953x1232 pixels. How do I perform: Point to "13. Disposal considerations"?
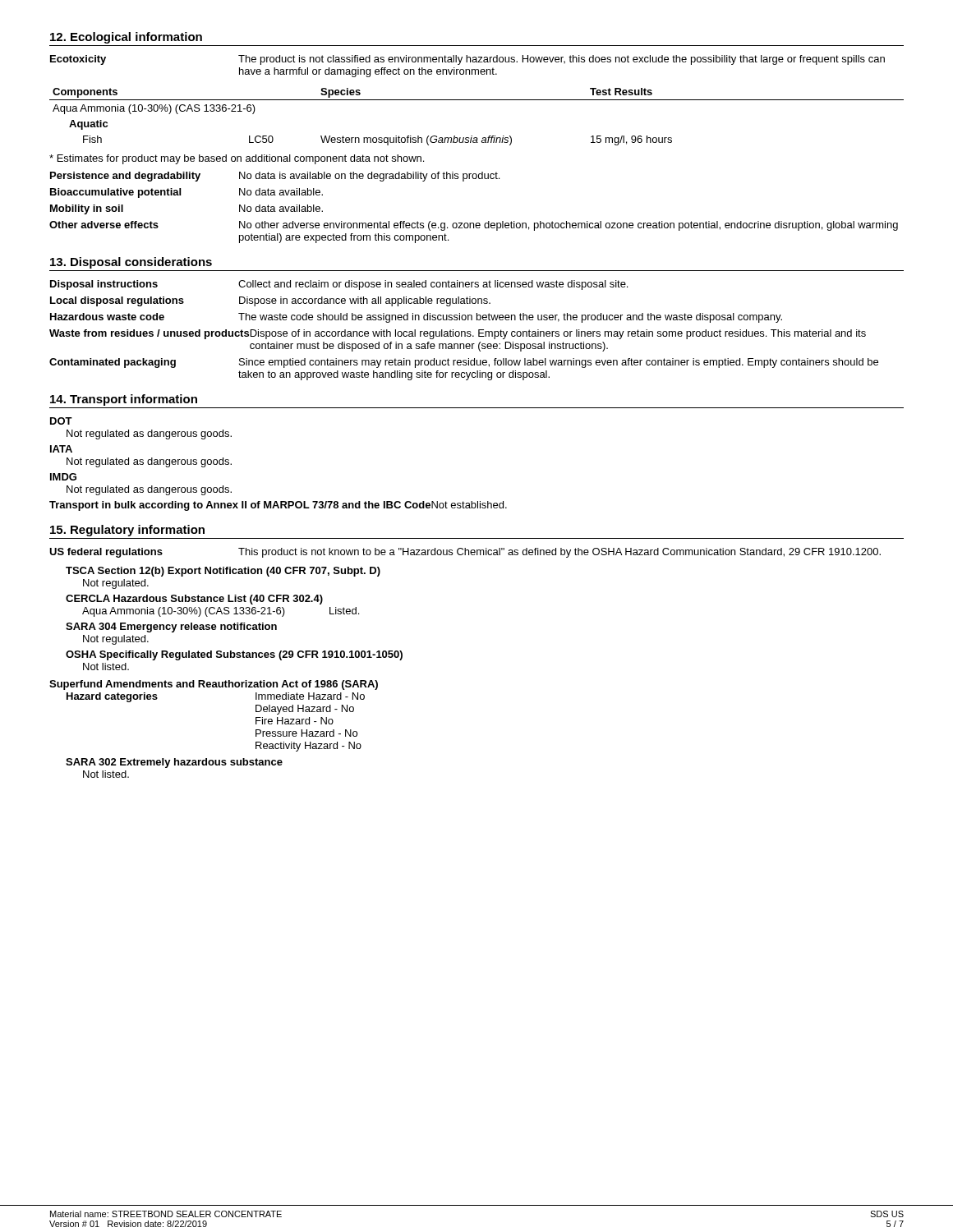pyautogui.click(x=476, y=263)
